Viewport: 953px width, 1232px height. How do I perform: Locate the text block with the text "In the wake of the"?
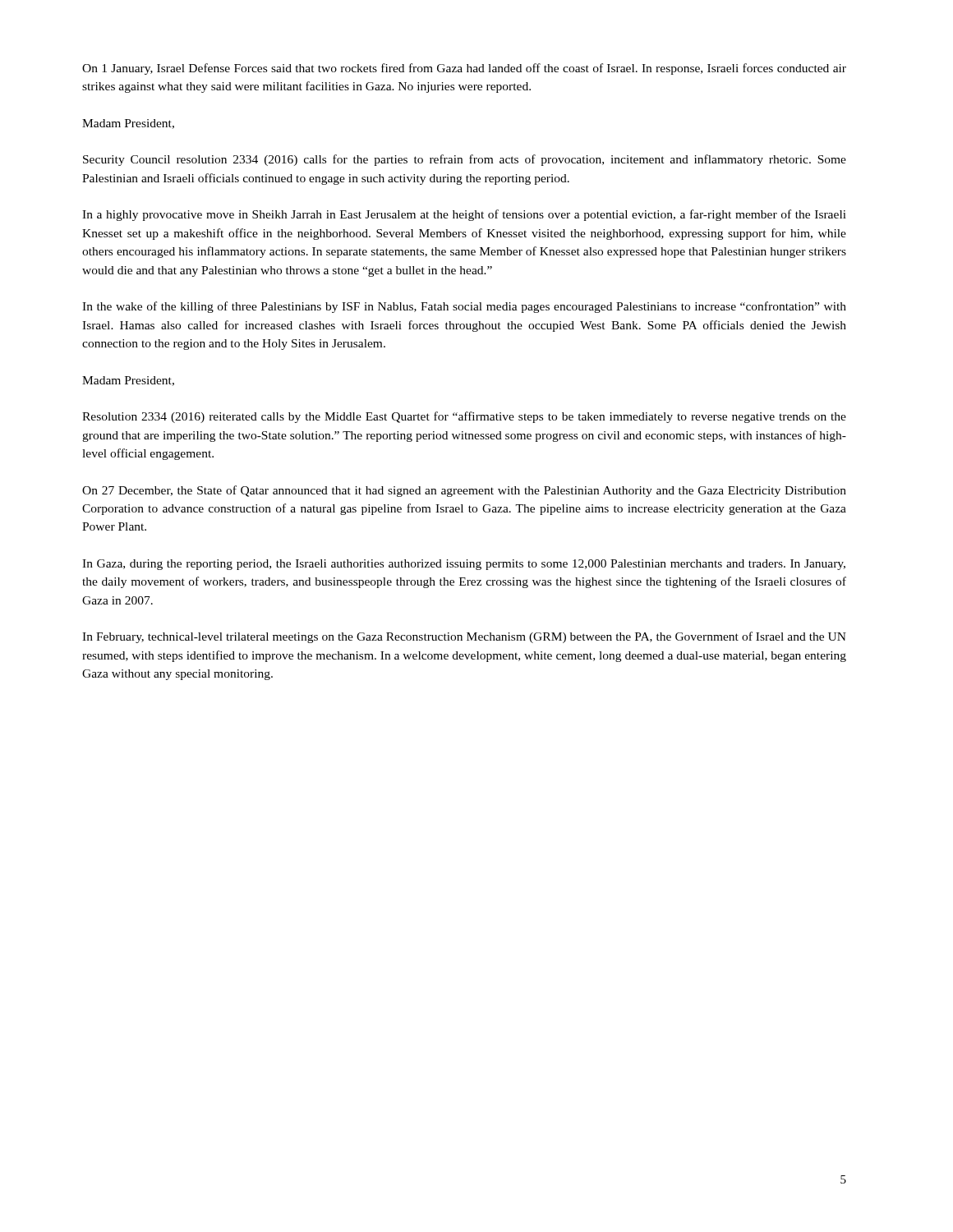pyautogui.click(x=464, y=325)
